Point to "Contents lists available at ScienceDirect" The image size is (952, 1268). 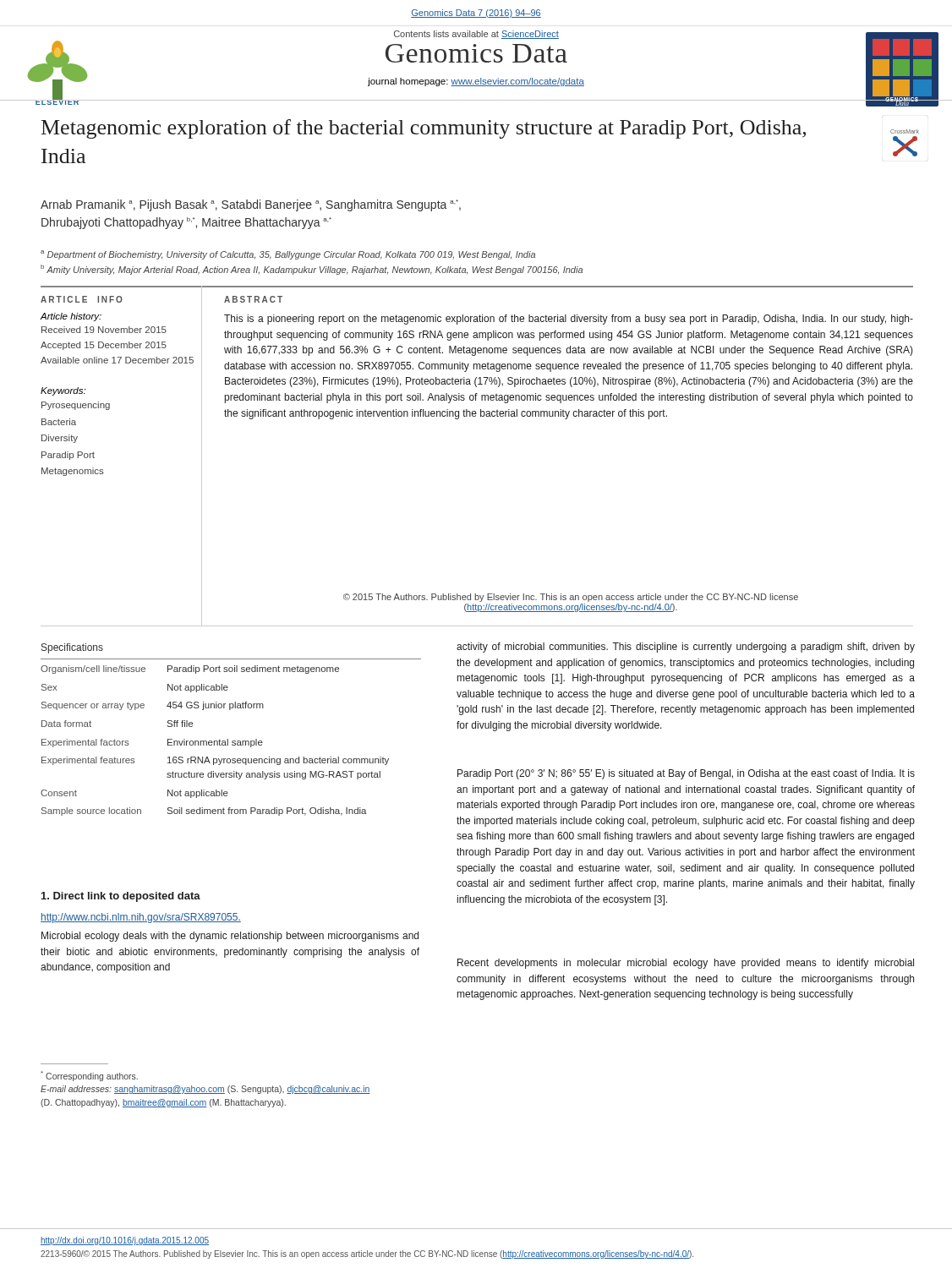[x=476, y=34]
